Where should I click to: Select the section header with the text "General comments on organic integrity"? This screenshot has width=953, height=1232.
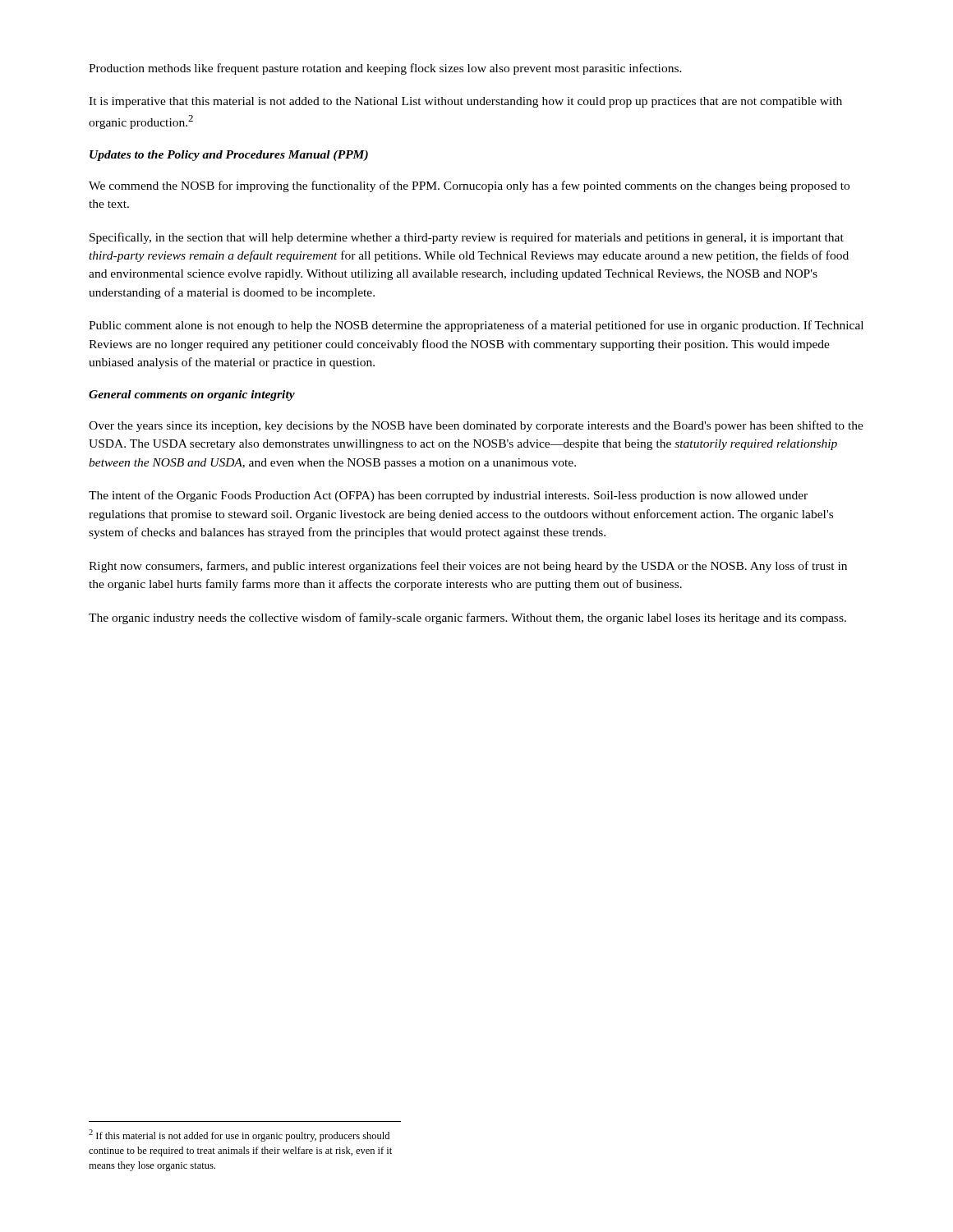[192, 394]
